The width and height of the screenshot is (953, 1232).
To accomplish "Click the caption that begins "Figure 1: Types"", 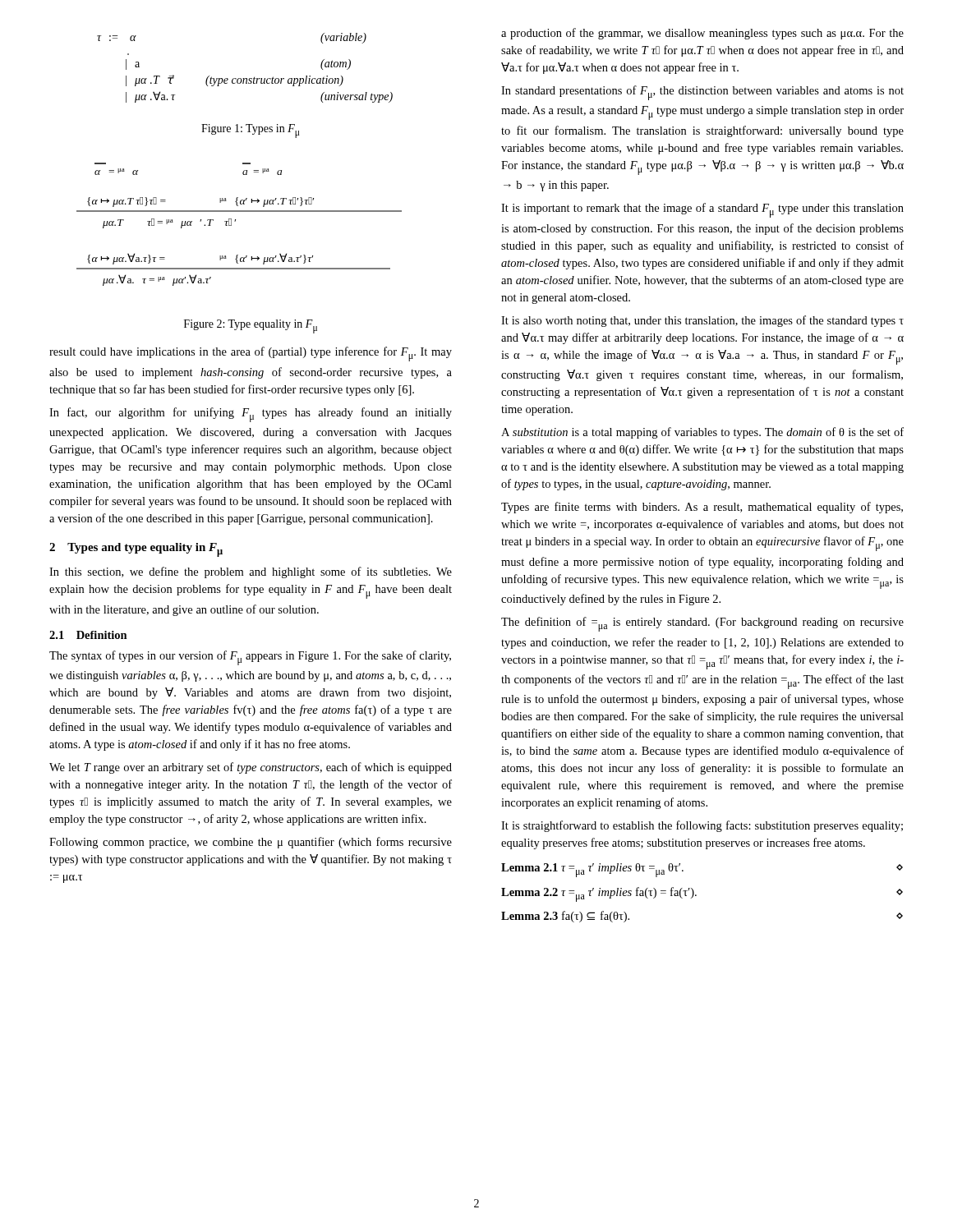I will coord(251,130).
